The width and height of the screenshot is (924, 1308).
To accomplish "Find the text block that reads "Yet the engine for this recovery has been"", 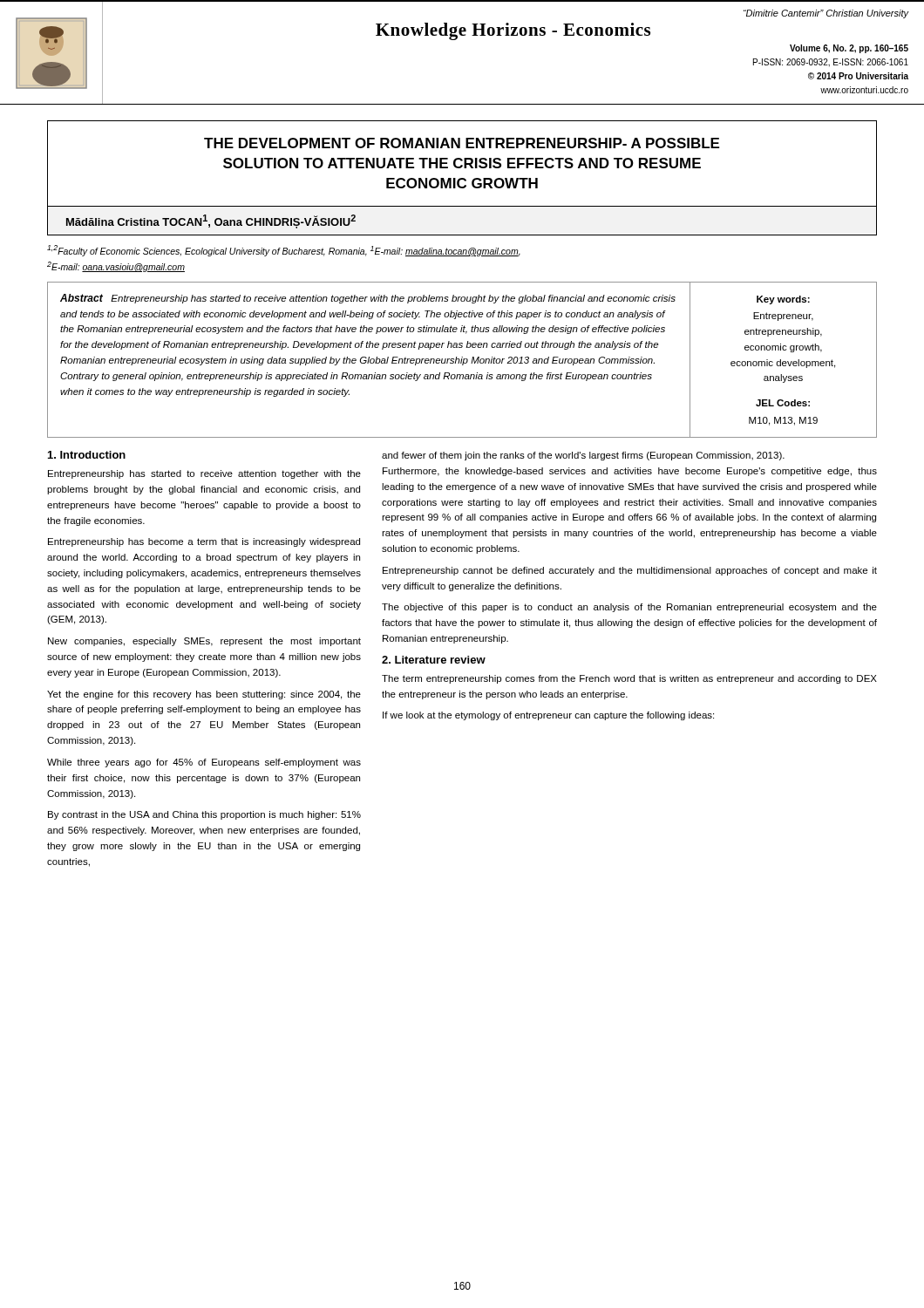I will 204,717.
